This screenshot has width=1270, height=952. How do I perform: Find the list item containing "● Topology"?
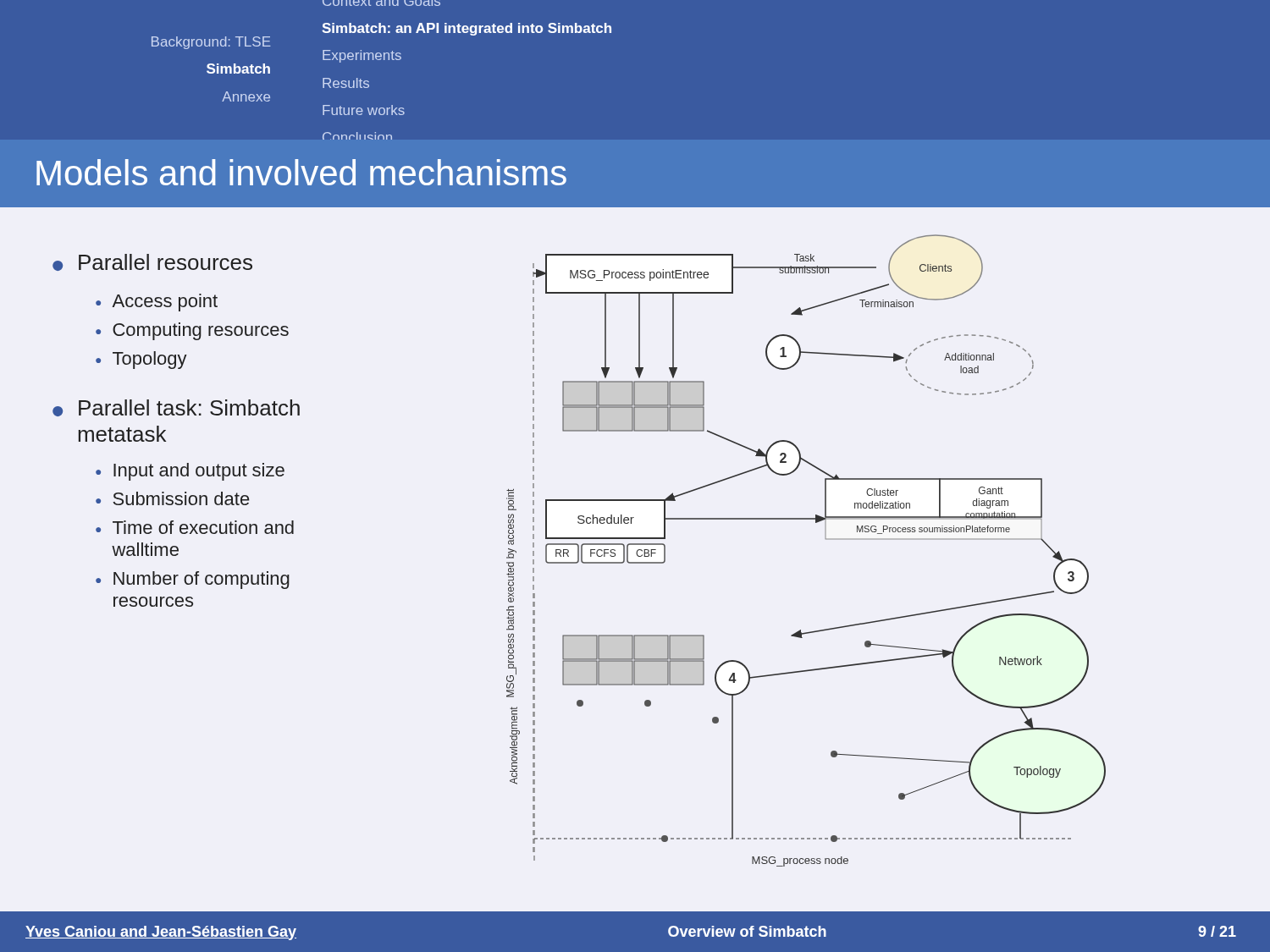click(141, 359)
